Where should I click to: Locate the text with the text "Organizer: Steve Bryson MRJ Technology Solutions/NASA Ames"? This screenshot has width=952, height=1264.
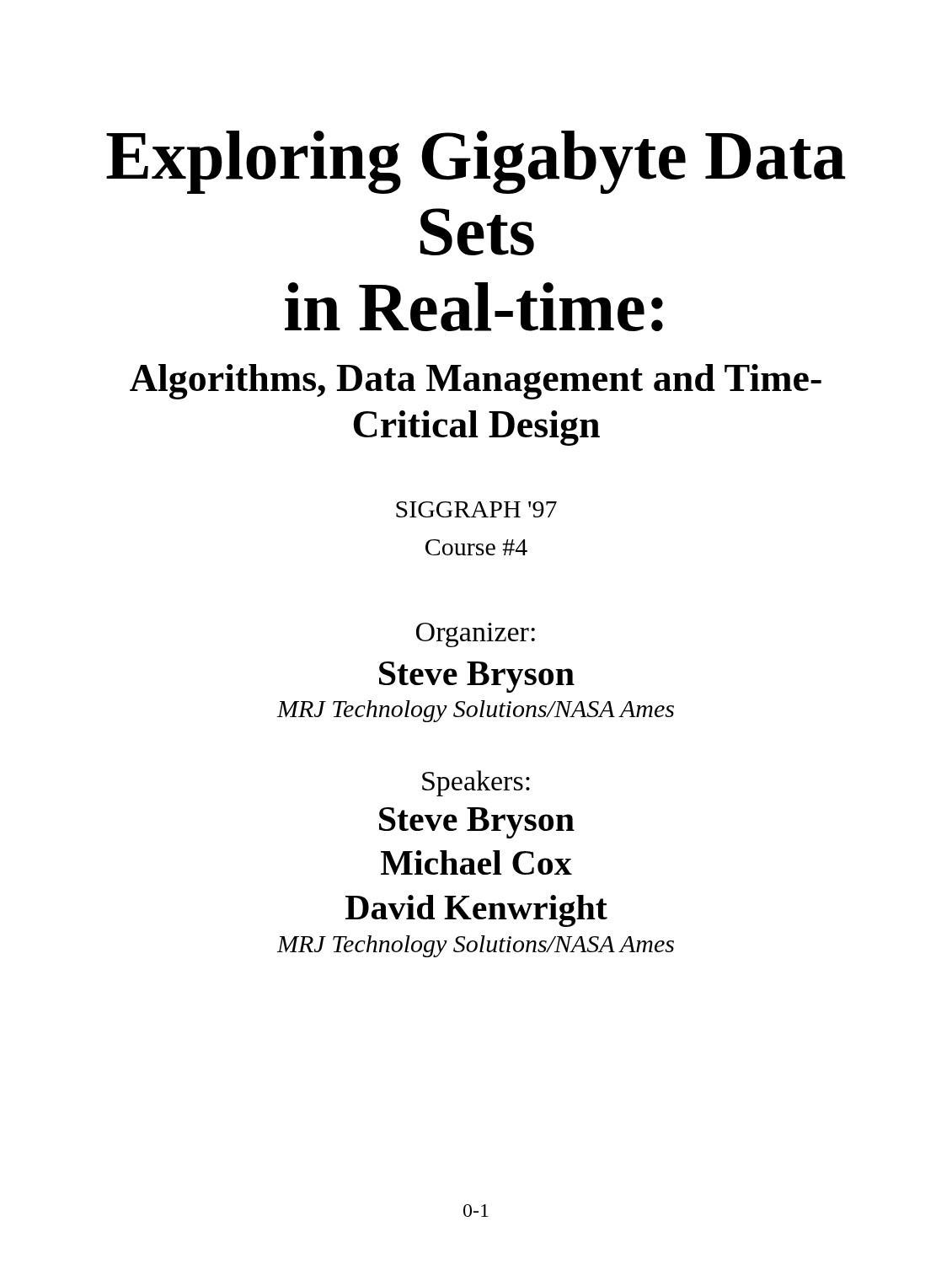pyautogui.click(x=476, y=667)
